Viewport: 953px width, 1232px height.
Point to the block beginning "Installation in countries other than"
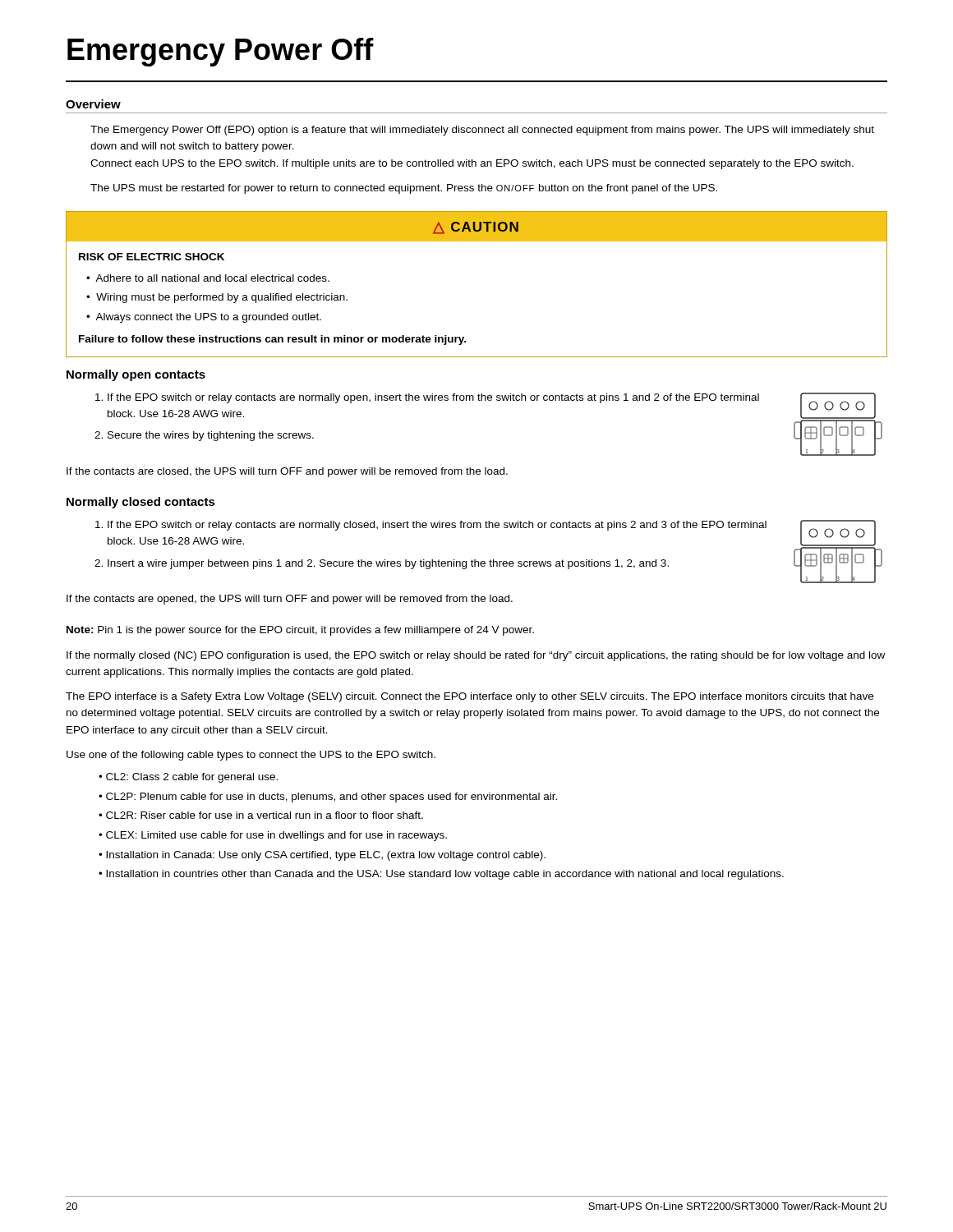click(x=445, y=874)
